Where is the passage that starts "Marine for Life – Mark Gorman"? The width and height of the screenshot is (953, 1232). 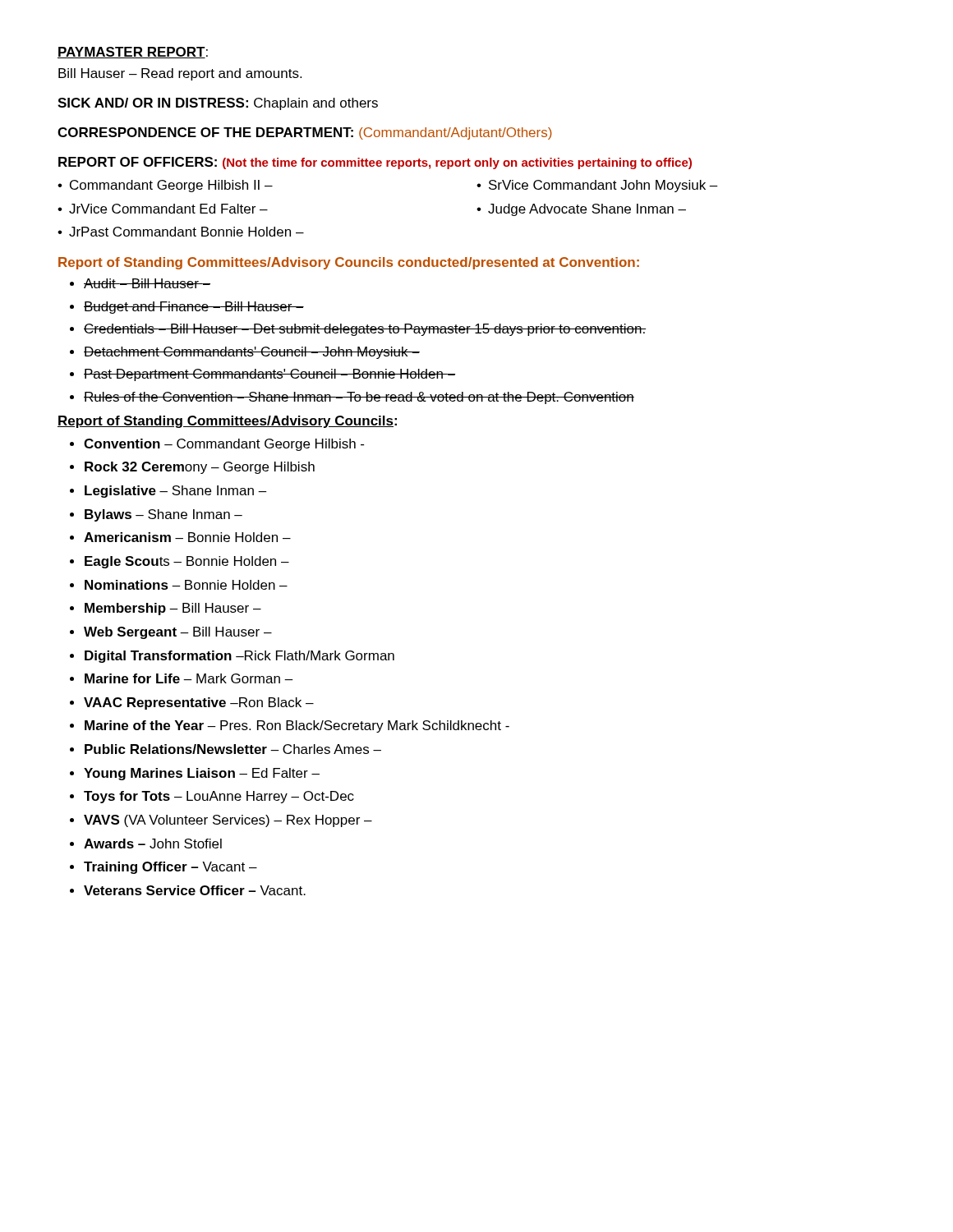(188, 679)
